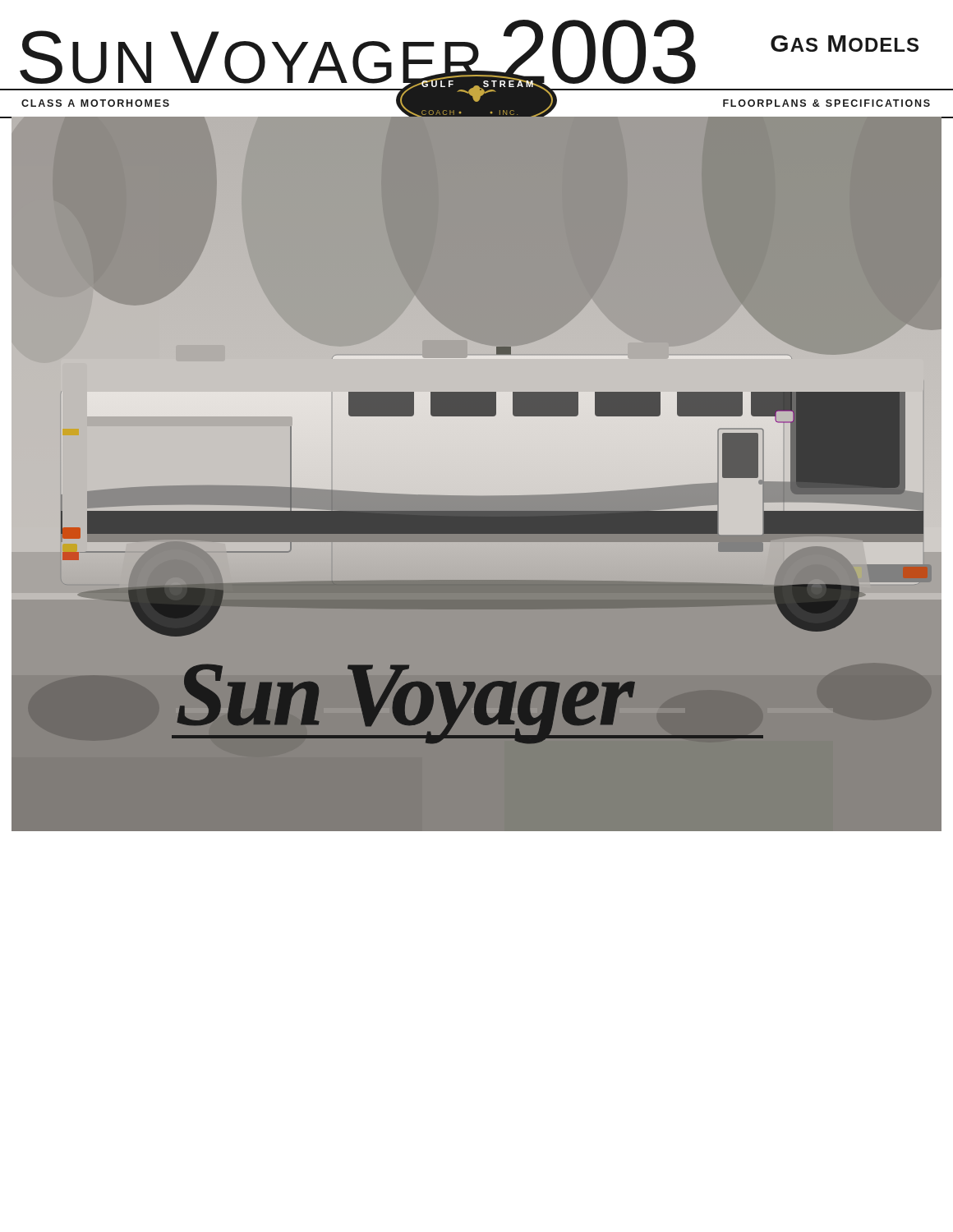Find the photo
This screenshot has width=953, height=1232.
[x=476, y=474]
